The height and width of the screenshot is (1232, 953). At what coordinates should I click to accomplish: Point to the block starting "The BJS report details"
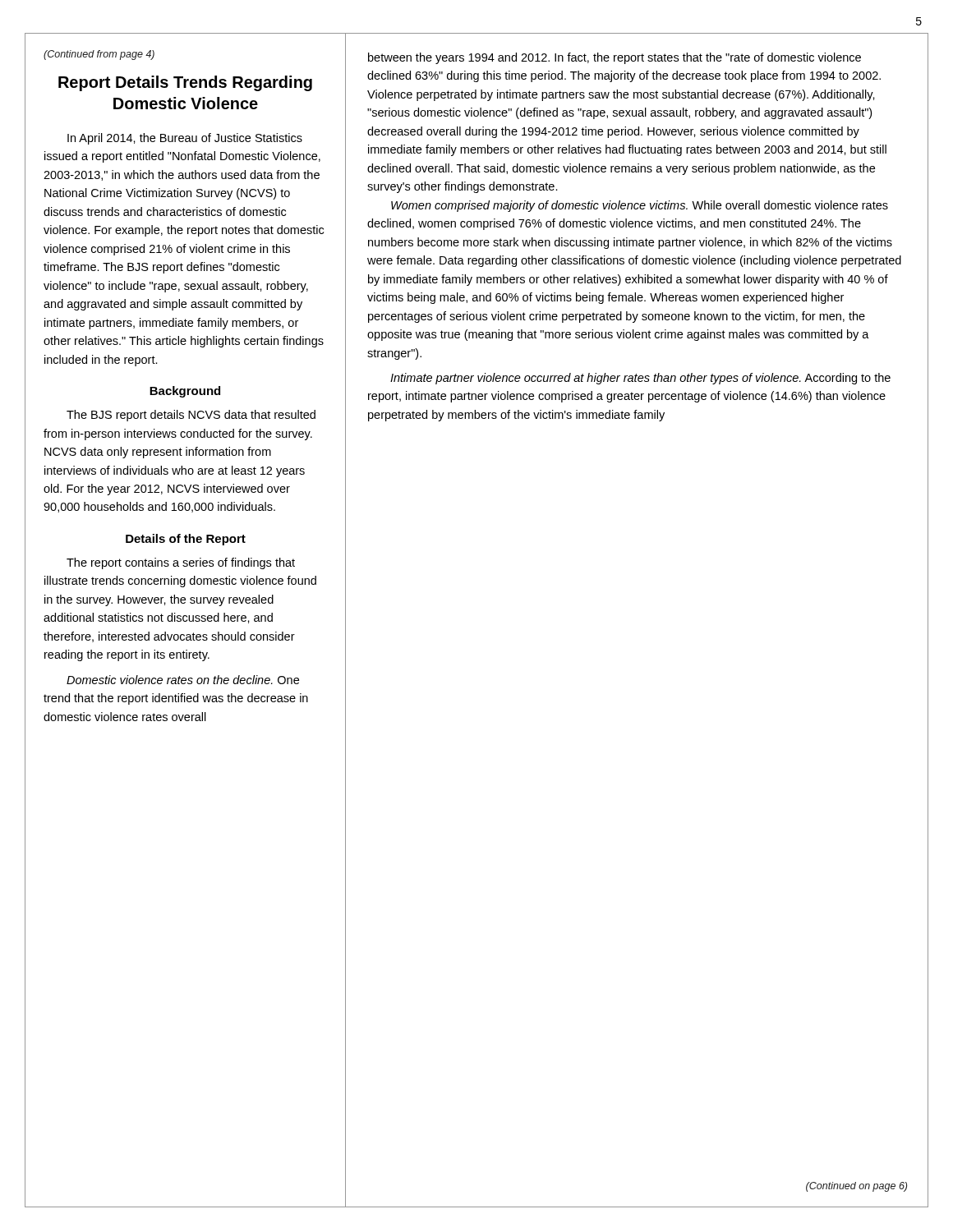pos(185,461)
